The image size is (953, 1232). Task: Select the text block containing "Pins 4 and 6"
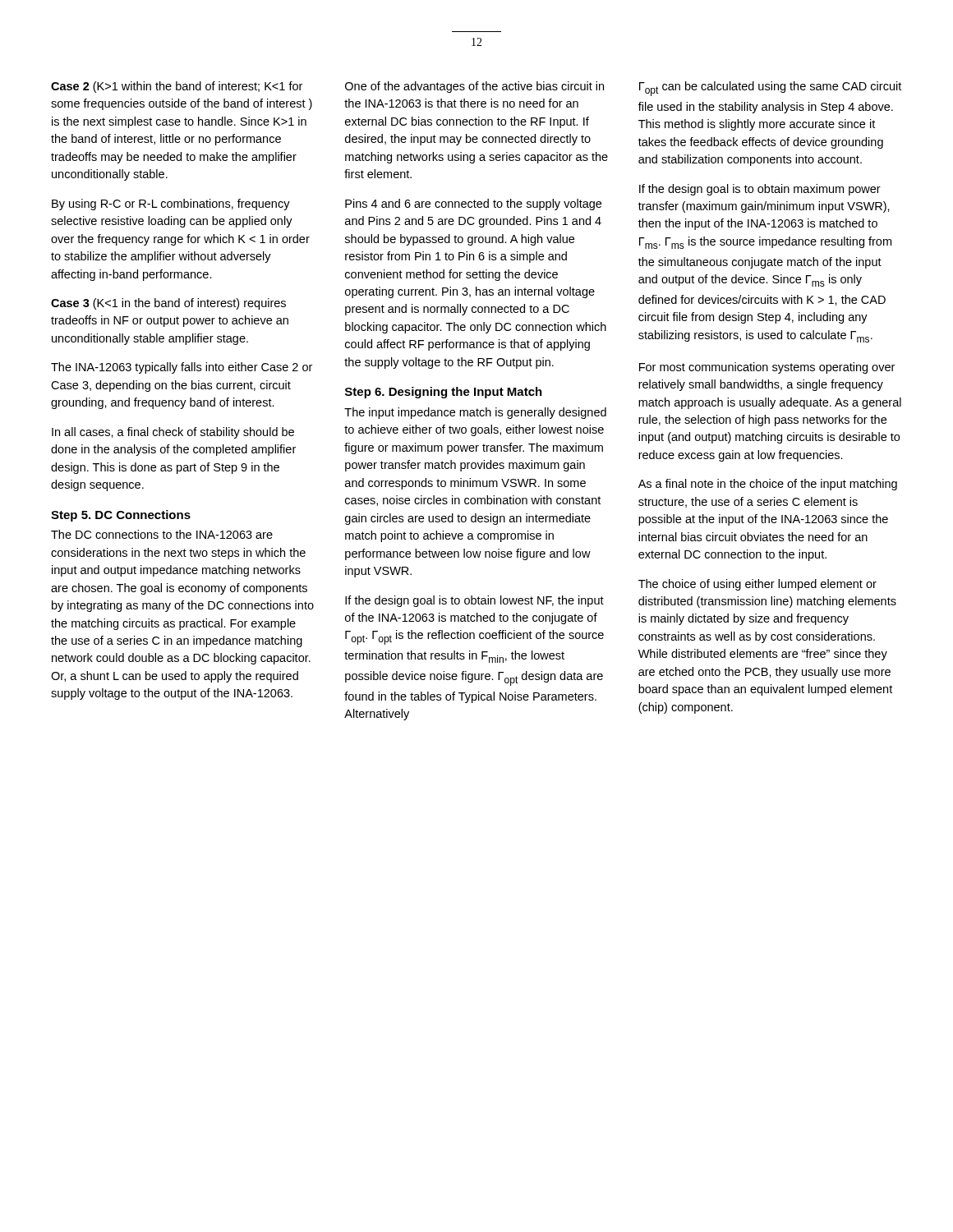475,283
